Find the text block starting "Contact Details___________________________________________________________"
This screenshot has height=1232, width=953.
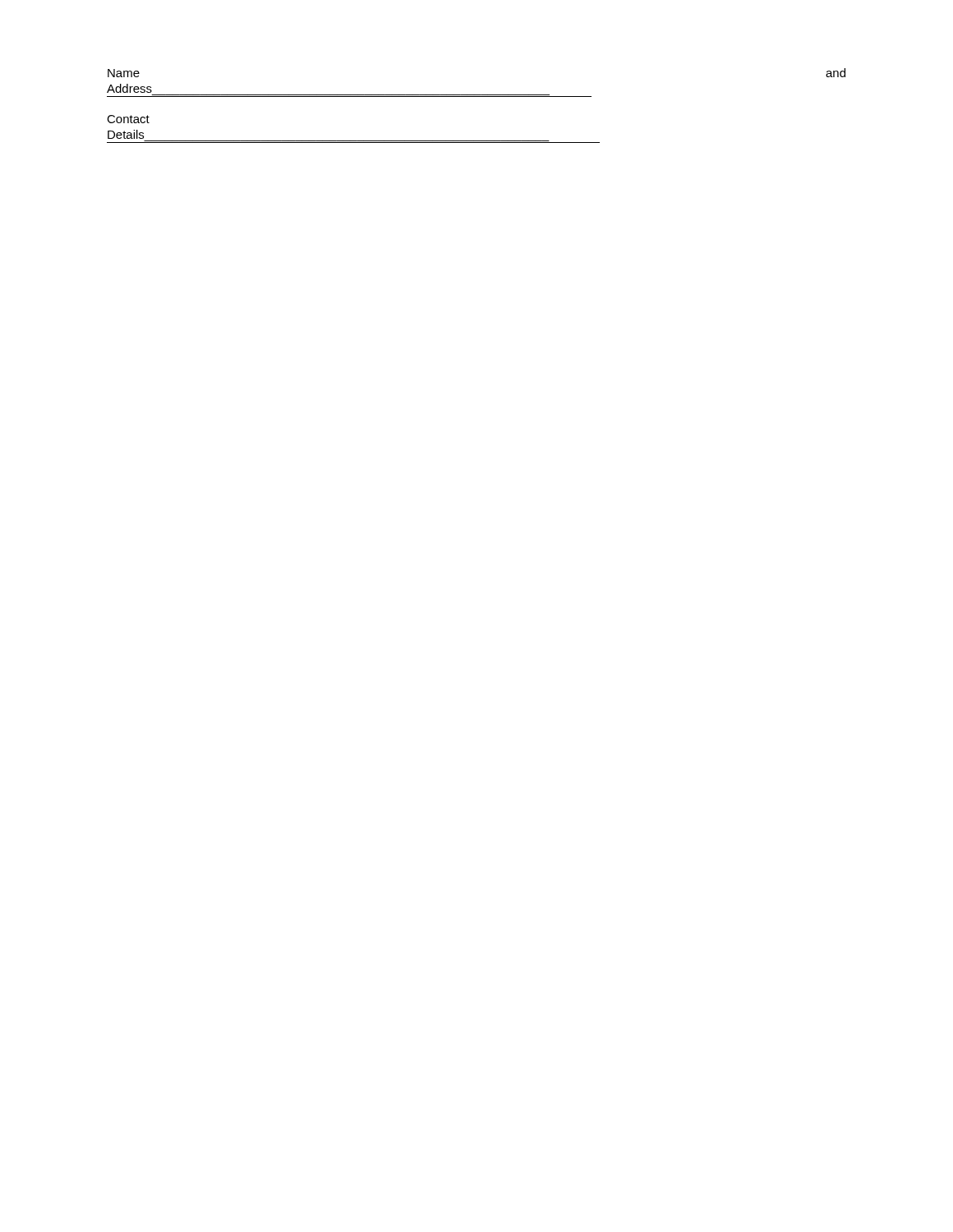[128, 119]
